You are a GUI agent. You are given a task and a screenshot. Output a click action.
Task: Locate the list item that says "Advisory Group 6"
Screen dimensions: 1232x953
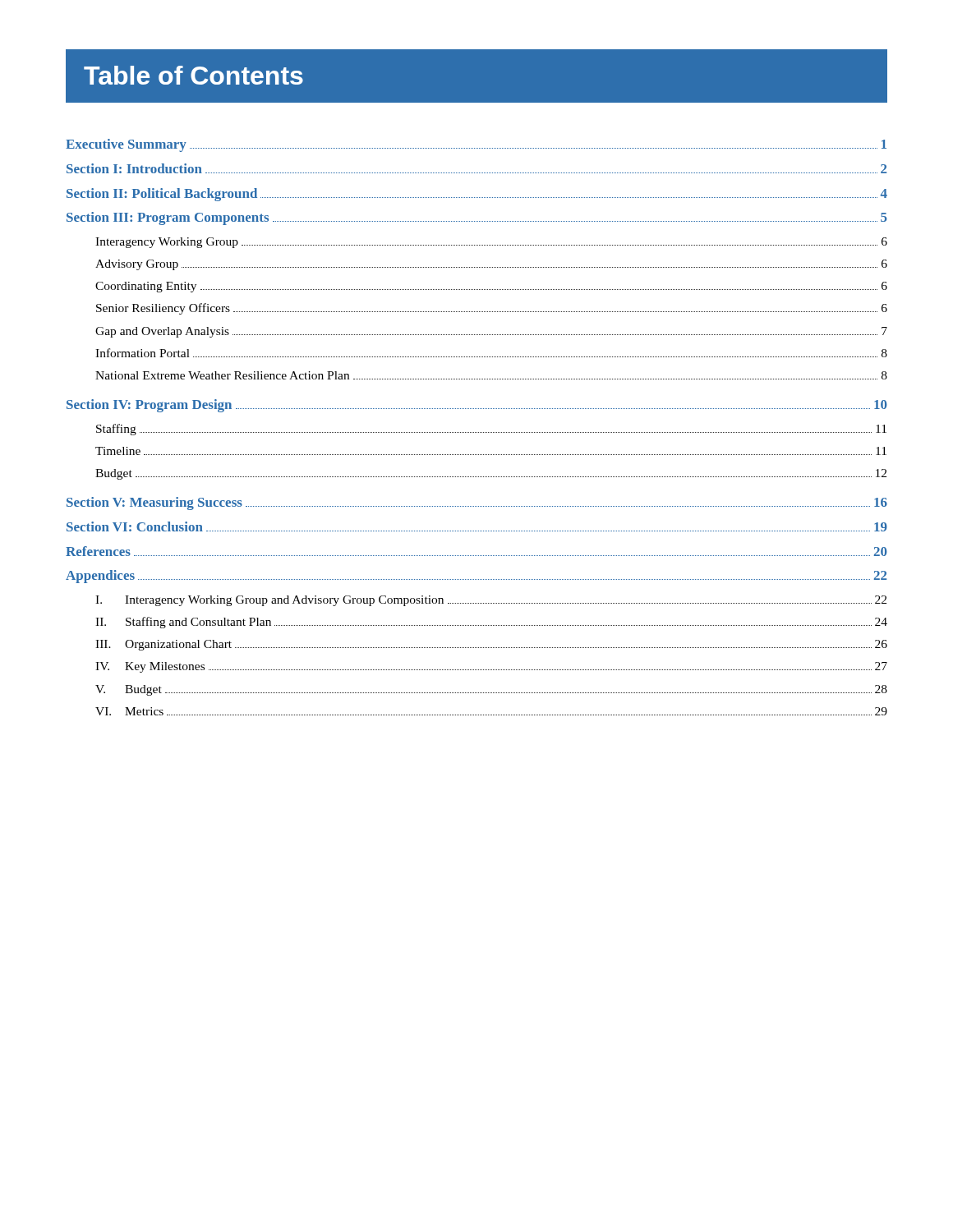click(x=491, y=263)
